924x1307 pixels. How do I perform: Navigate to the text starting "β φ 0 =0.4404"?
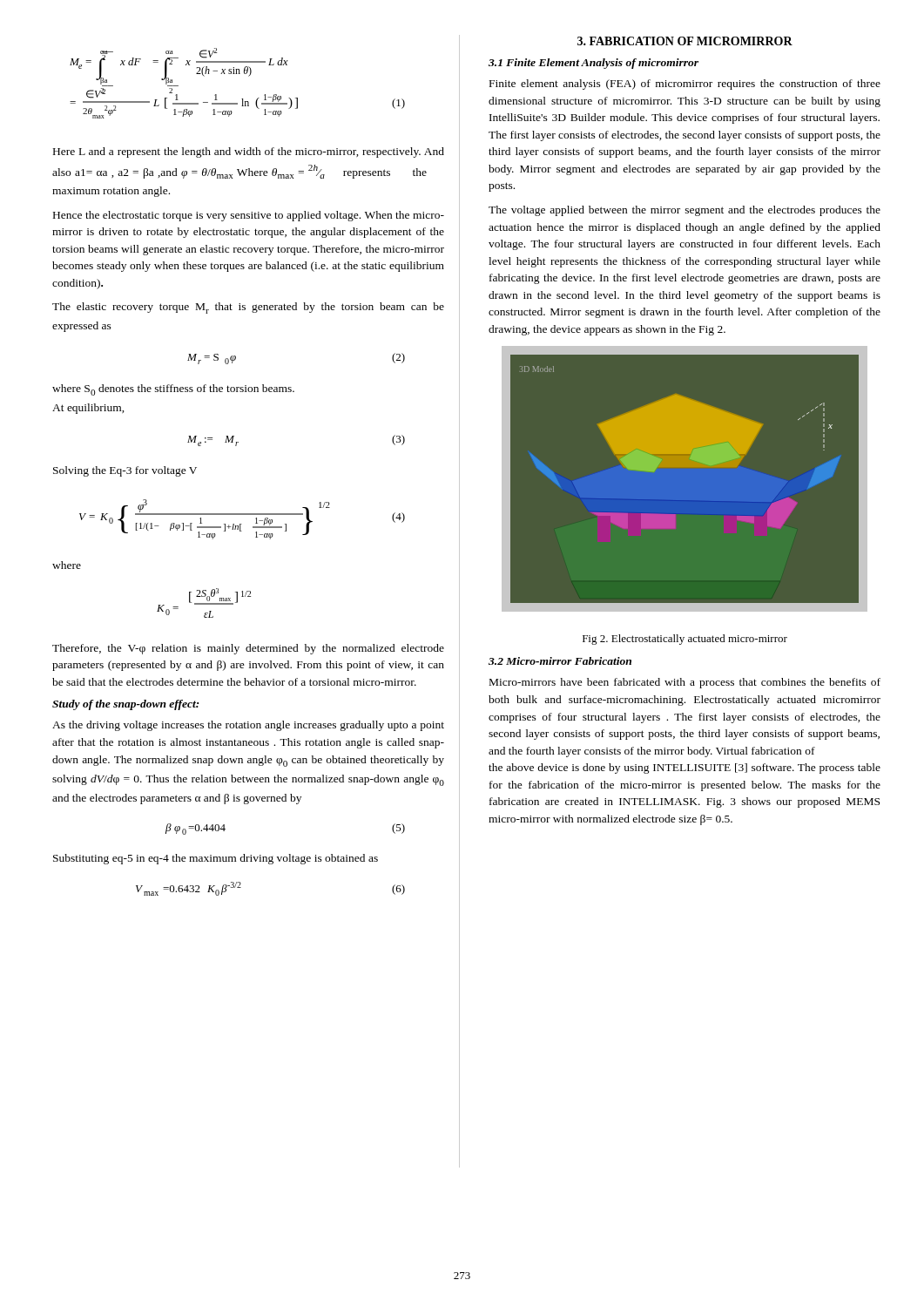196,829
